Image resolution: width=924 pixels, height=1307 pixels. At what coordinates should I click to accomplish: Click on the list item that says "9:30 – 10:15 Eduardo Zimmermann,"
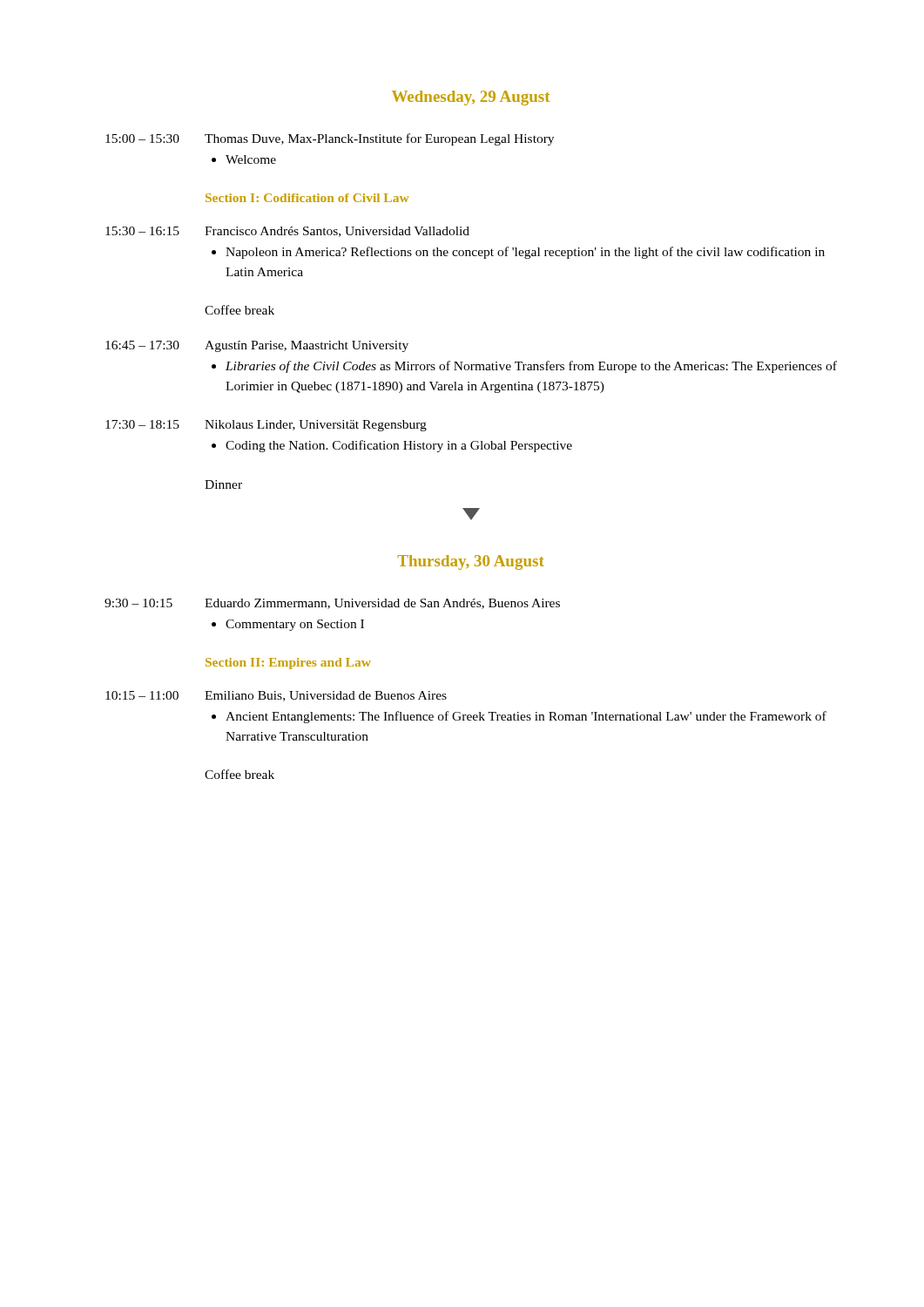pos(471,615)
